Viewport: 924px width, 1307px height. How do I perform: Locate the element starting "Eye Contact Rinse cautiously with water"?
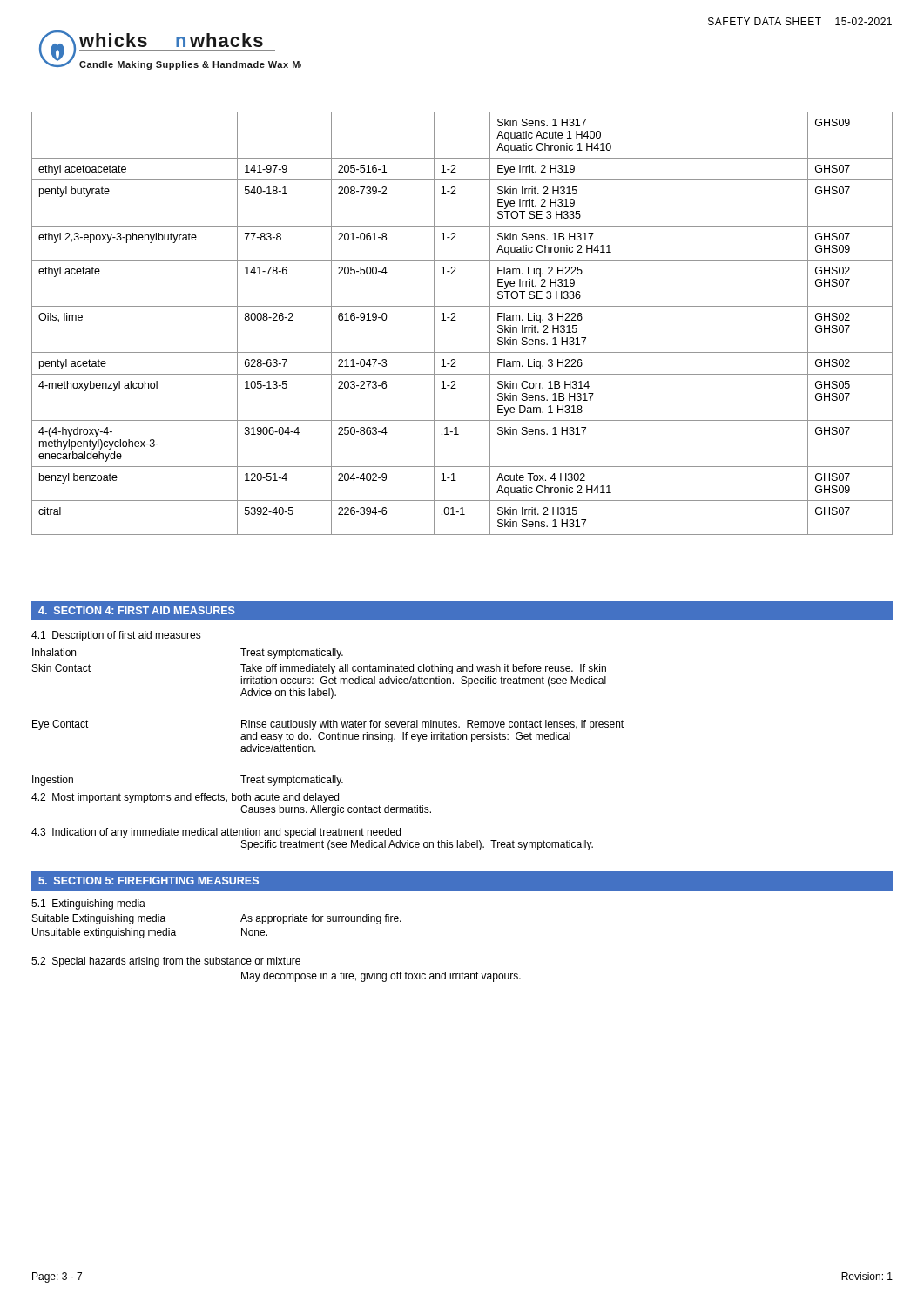328,736
